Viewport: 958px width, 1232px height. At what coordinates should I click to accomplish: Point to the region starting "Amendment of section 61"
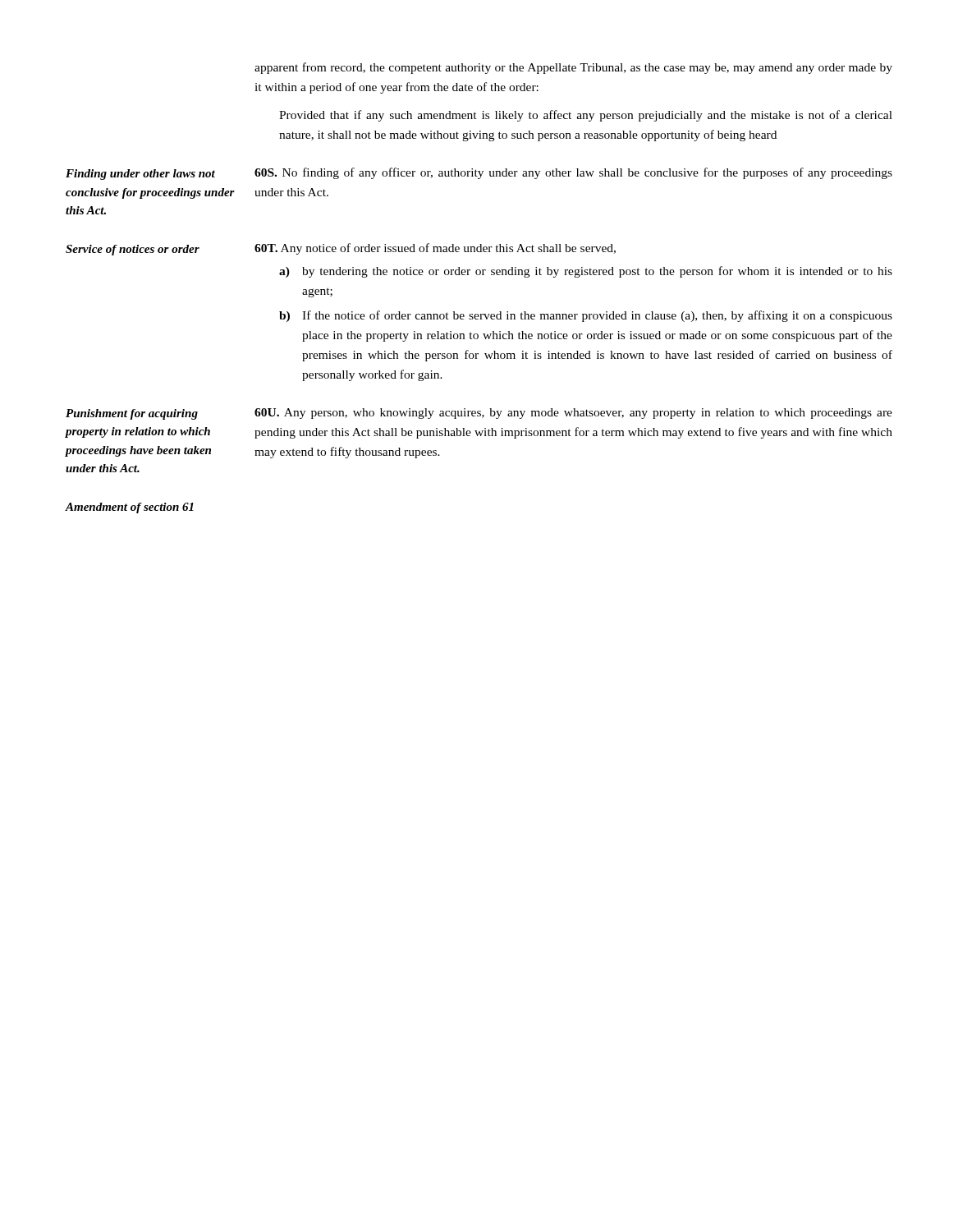130,506
